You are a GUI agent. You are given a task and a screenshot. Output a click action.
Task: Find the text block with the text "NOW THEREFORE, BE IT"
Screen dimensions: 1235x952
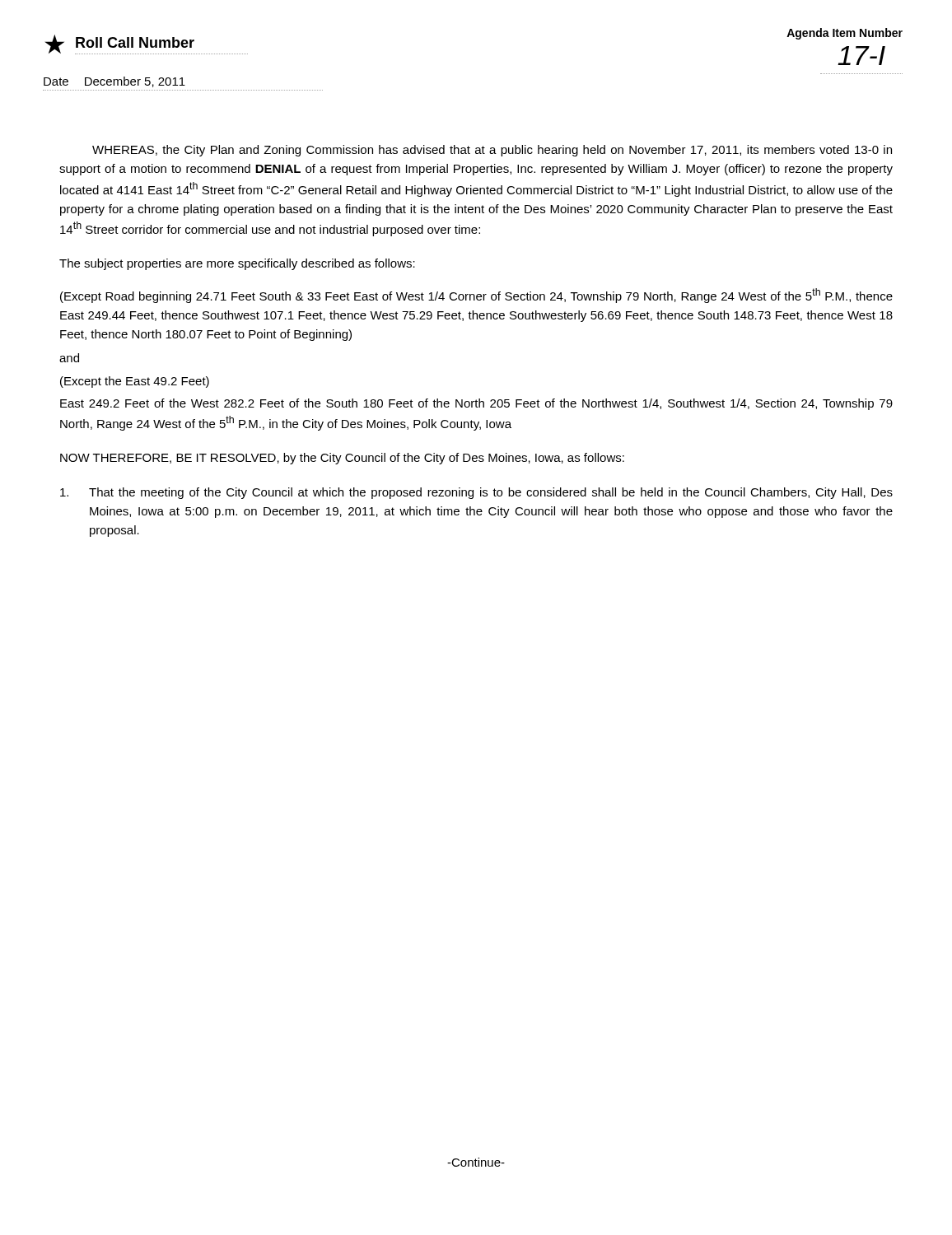342,458
